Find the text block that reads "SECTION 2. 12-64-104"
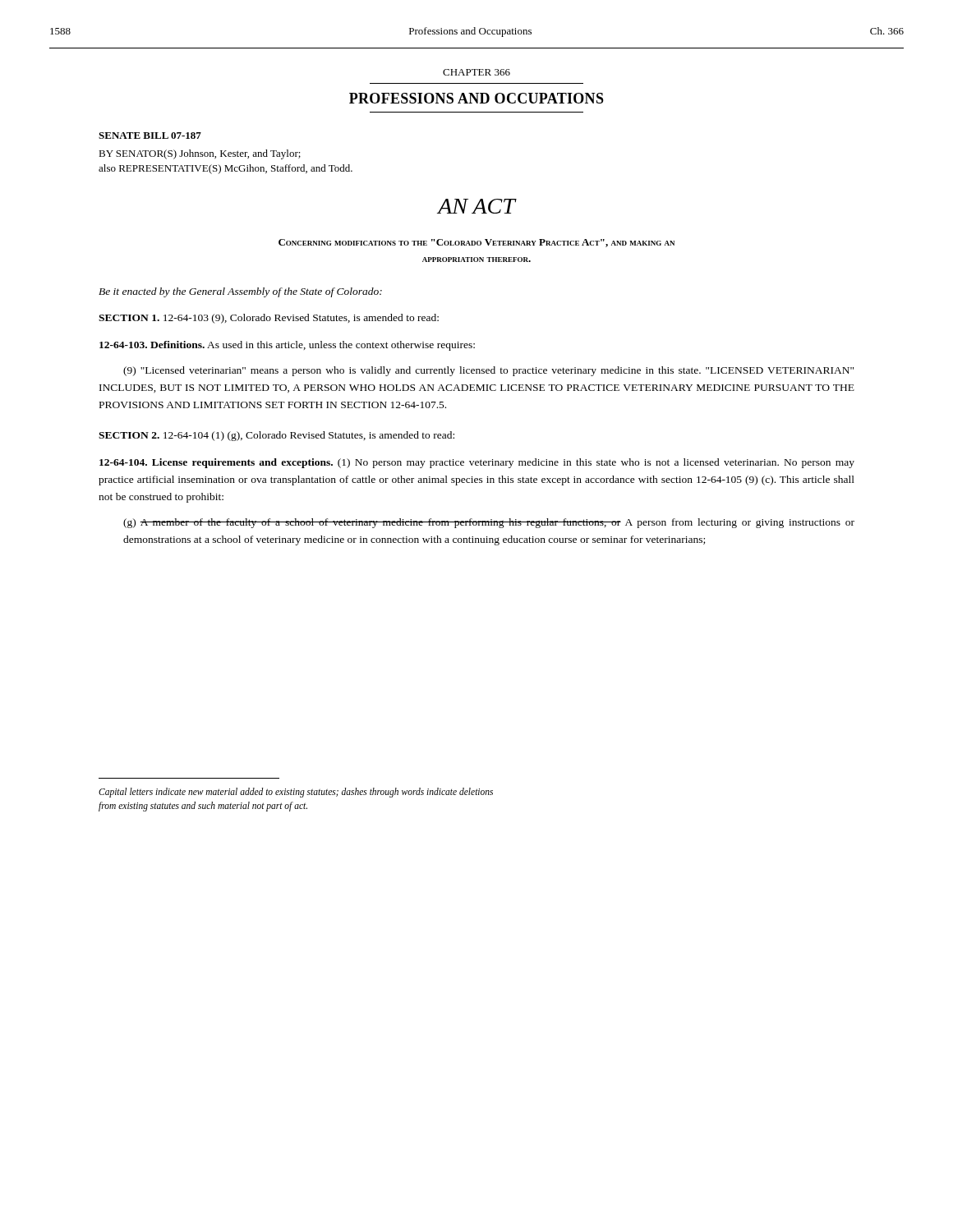The image size is (953, 1232). tap(277, 435)
